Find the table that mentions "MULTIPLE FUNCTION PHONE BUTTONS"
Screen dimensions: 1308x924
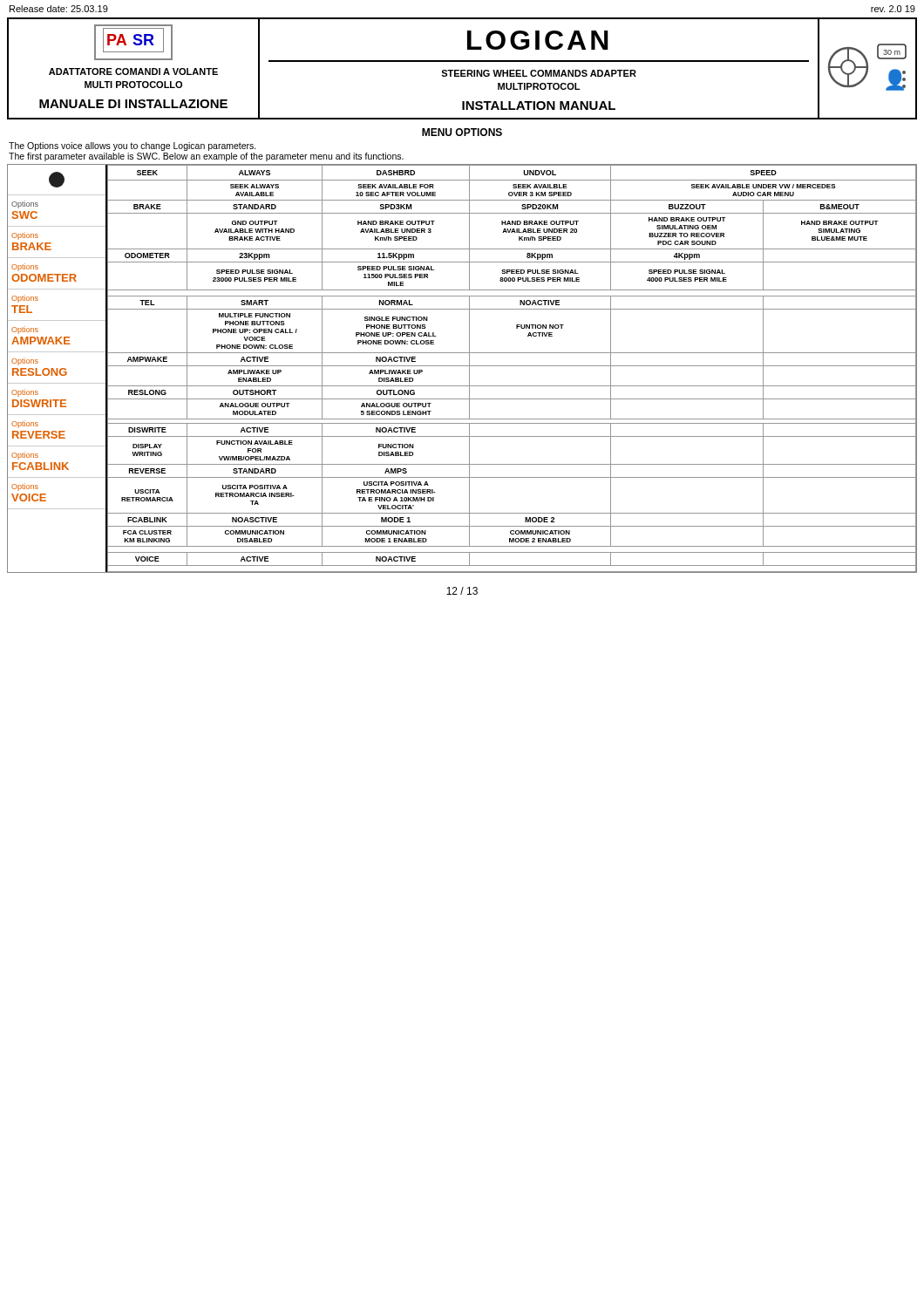coord(512,368)
